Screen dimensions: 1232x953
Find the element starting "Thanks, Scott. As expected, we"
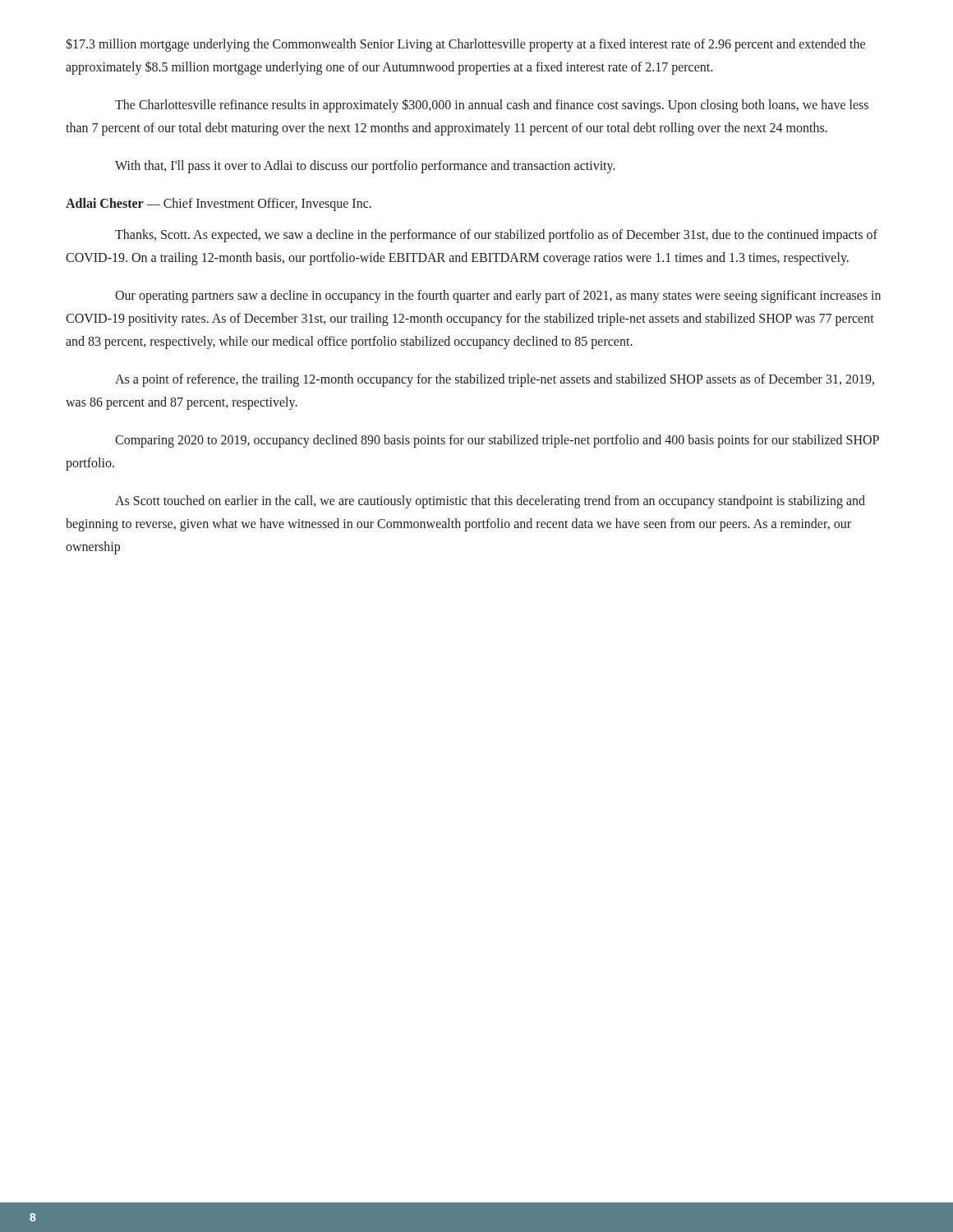coord(476,246)
